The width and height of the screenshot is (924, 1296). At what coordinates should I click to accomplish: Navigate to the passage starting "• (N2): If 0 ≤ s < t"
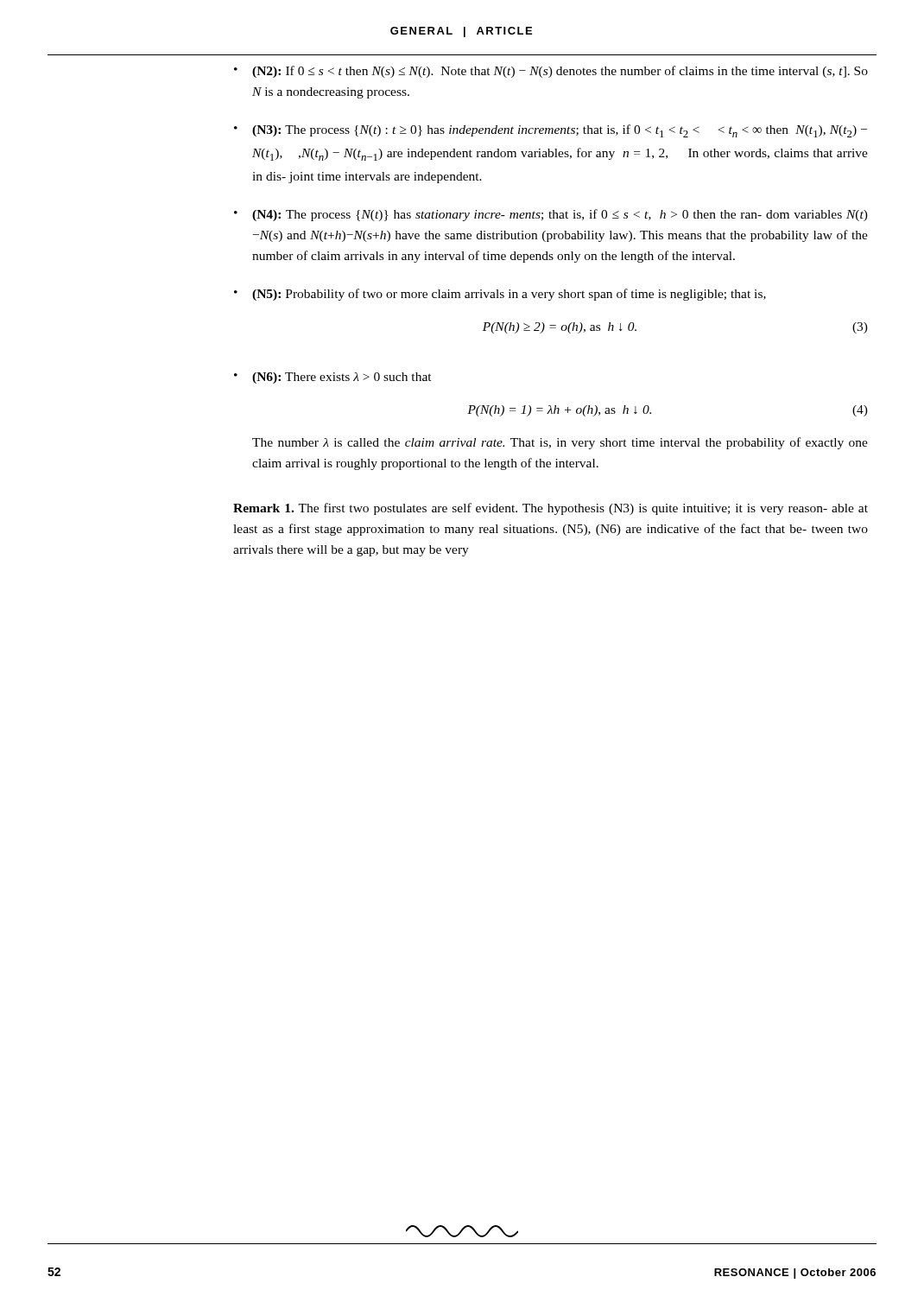(551, 81)
